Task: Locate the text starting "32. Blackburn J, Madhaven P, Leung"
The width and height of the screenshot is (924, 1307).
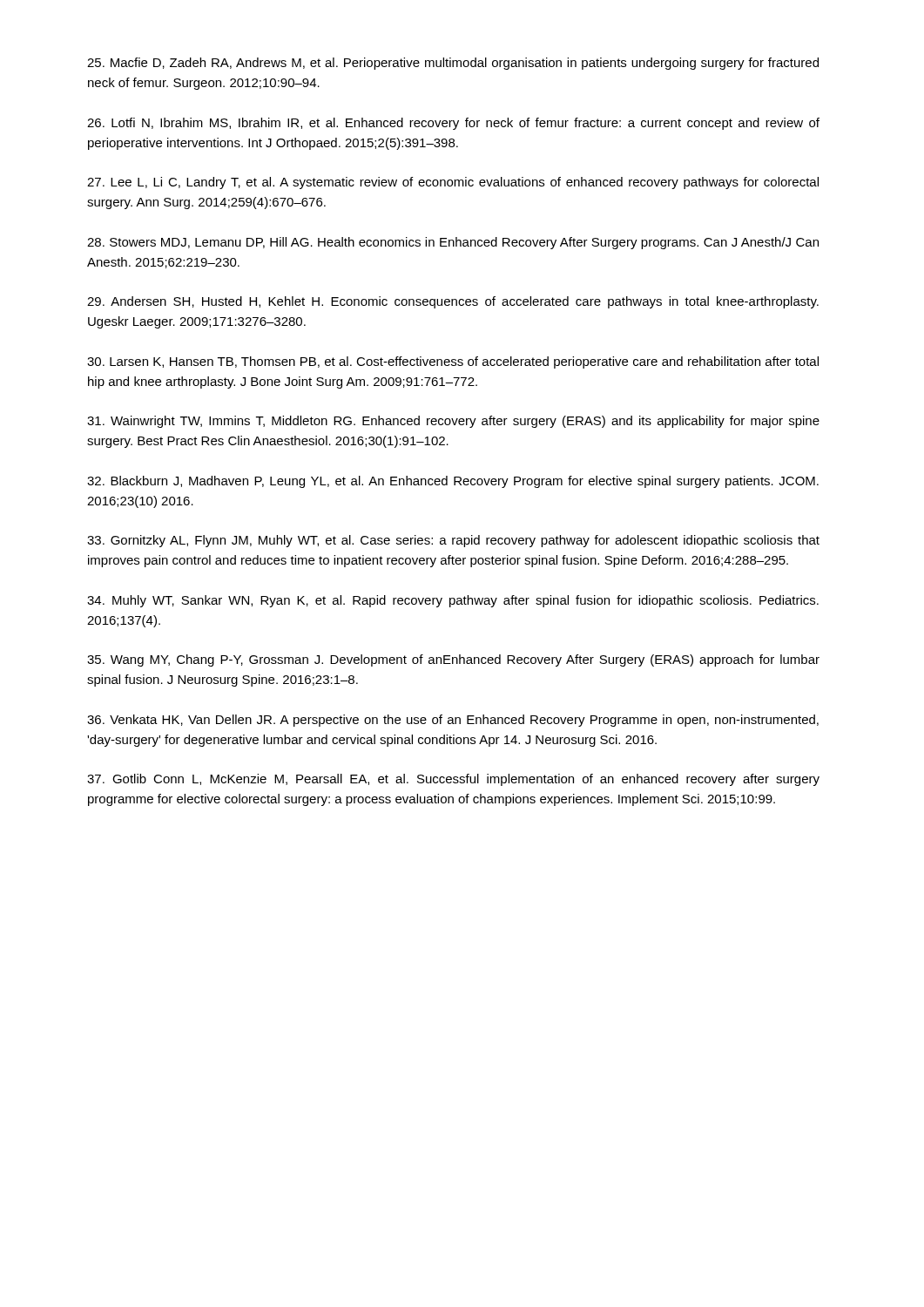Action: click(453, 490)
